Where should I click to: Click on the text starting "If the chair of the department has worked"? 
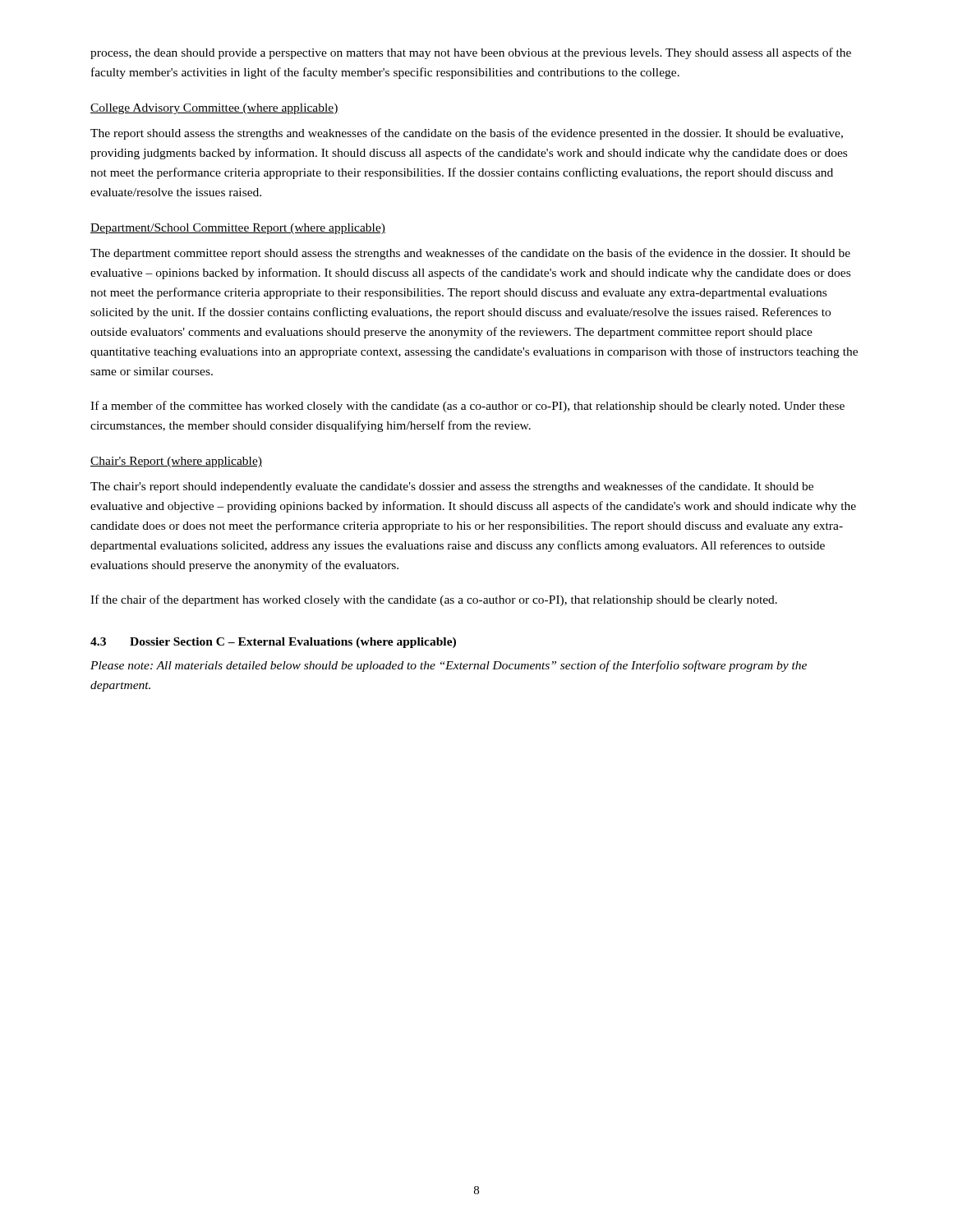pyautogui.click(x=434, y=599)
